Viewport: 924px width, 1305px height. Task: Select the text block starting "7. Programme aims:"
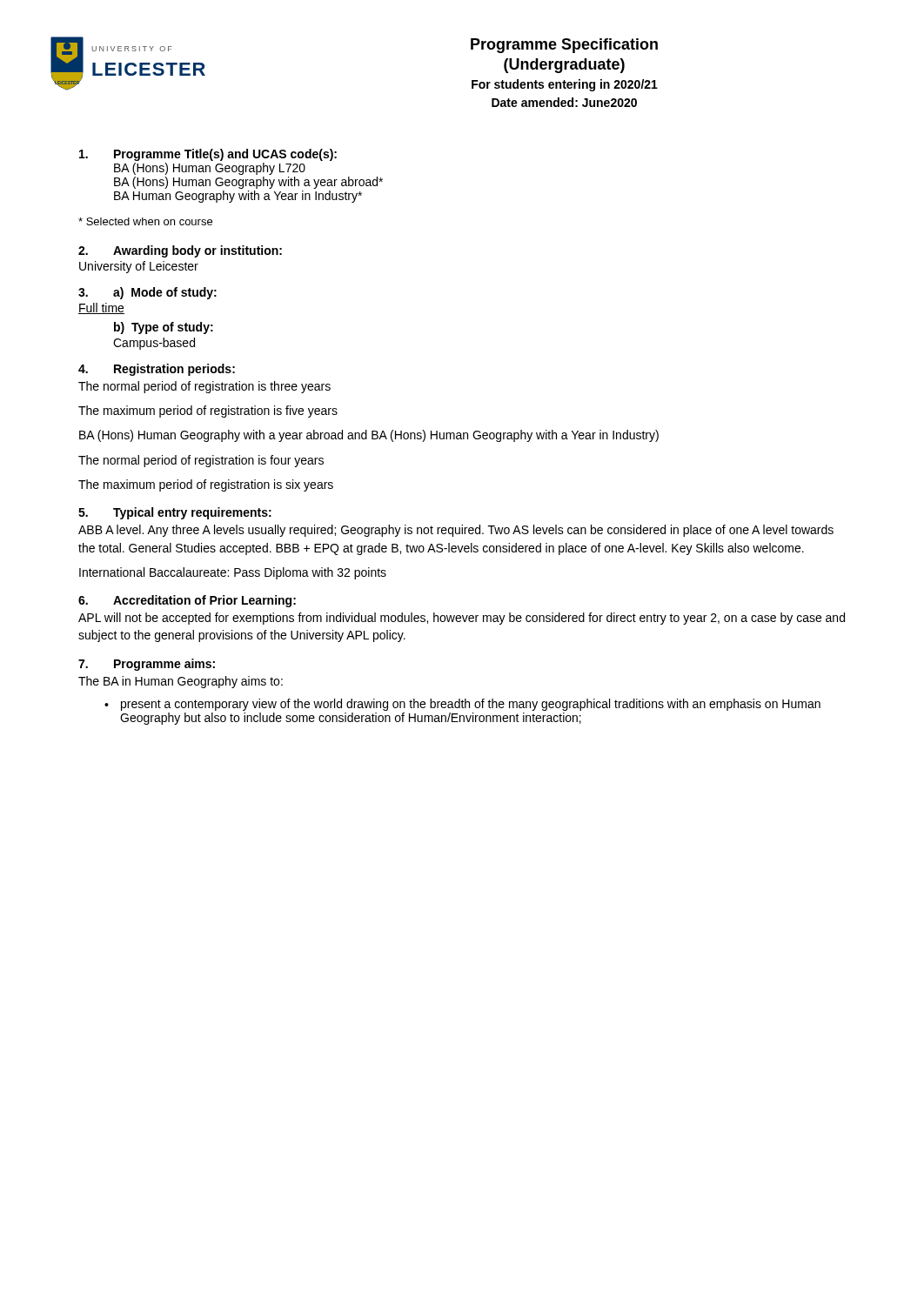tap(147, 665)
